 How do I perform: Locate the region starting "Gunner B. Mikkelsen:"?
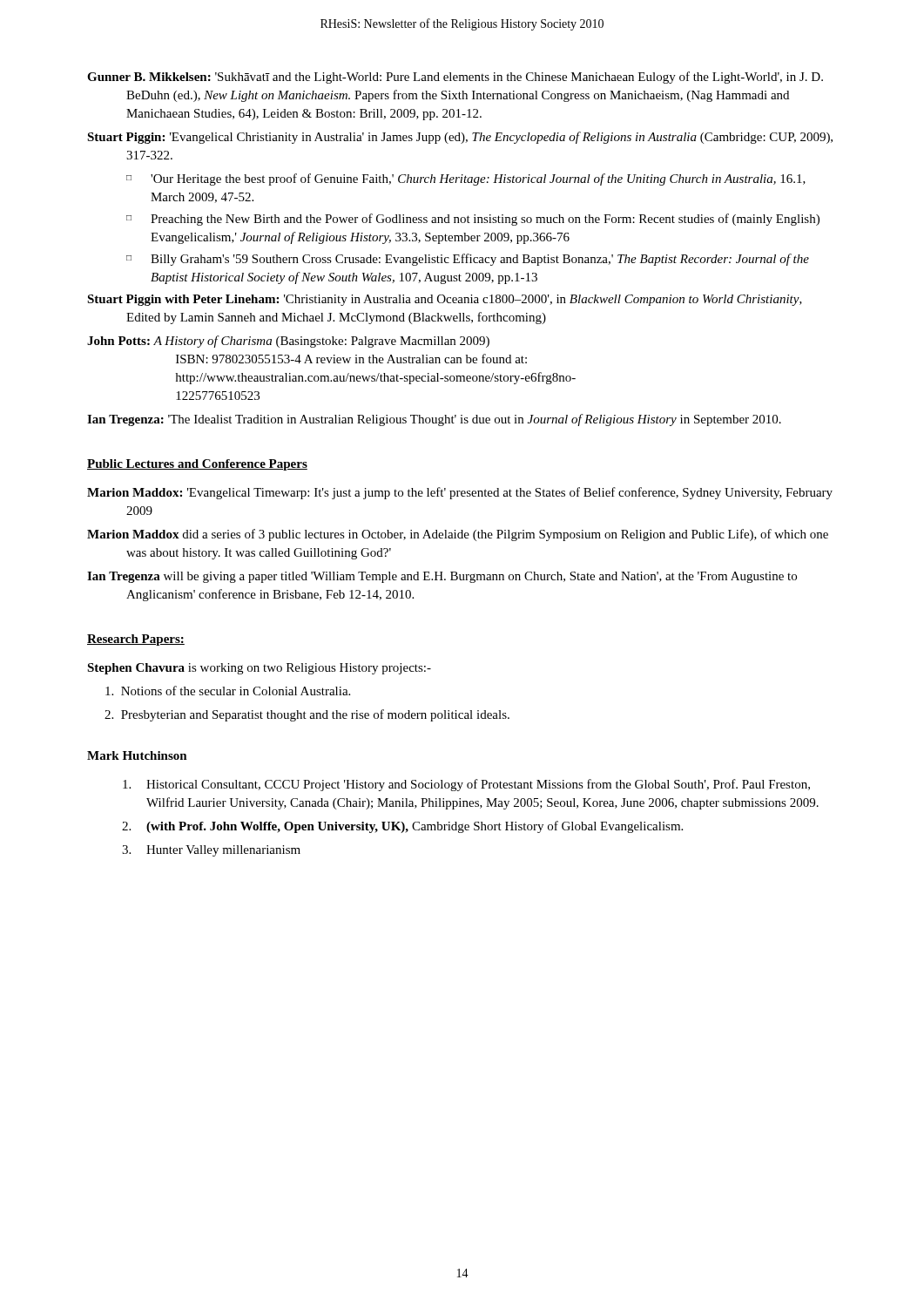pos(455,95)
